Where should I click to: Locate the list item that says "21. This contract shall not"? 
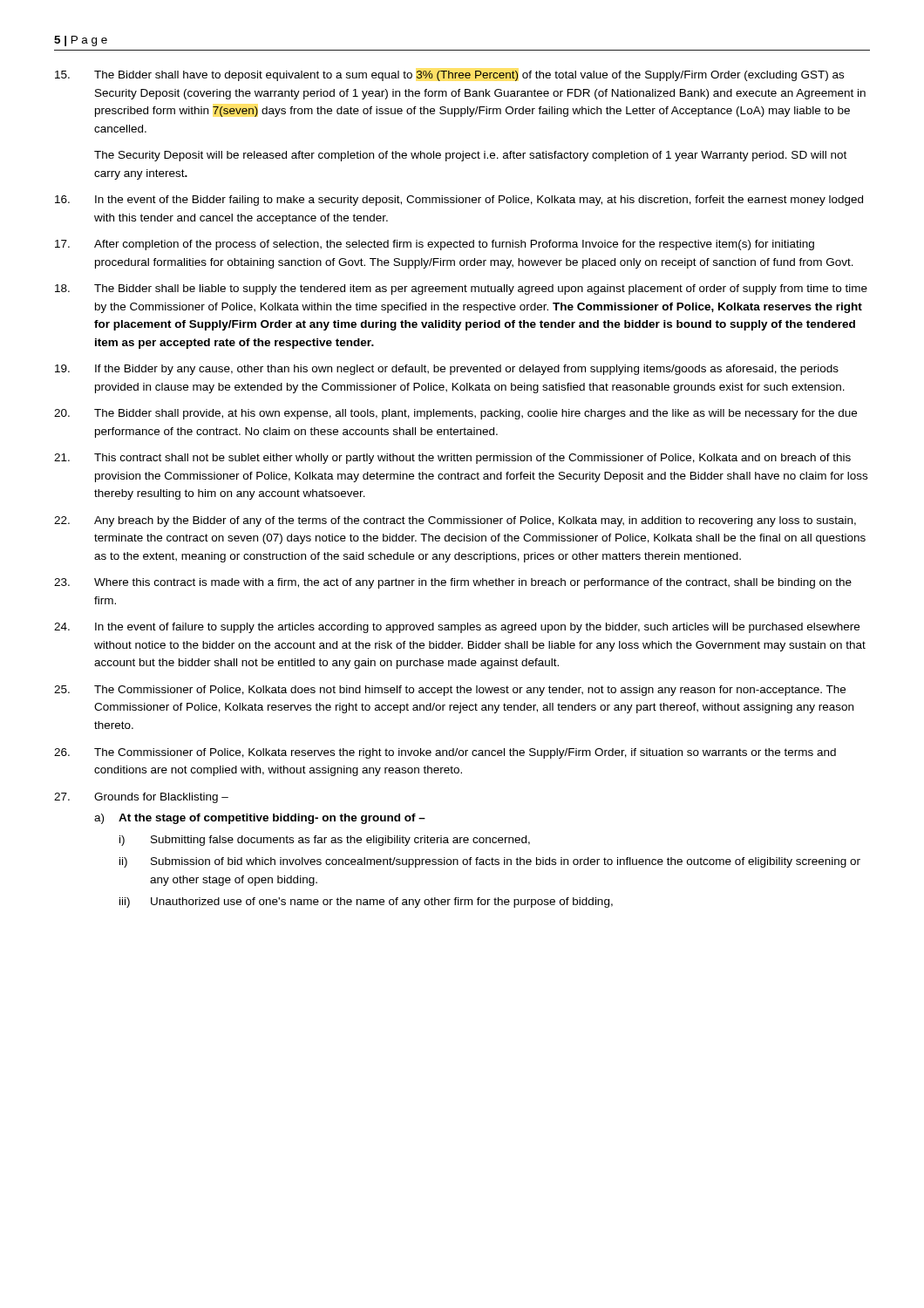tap(462, 476)
